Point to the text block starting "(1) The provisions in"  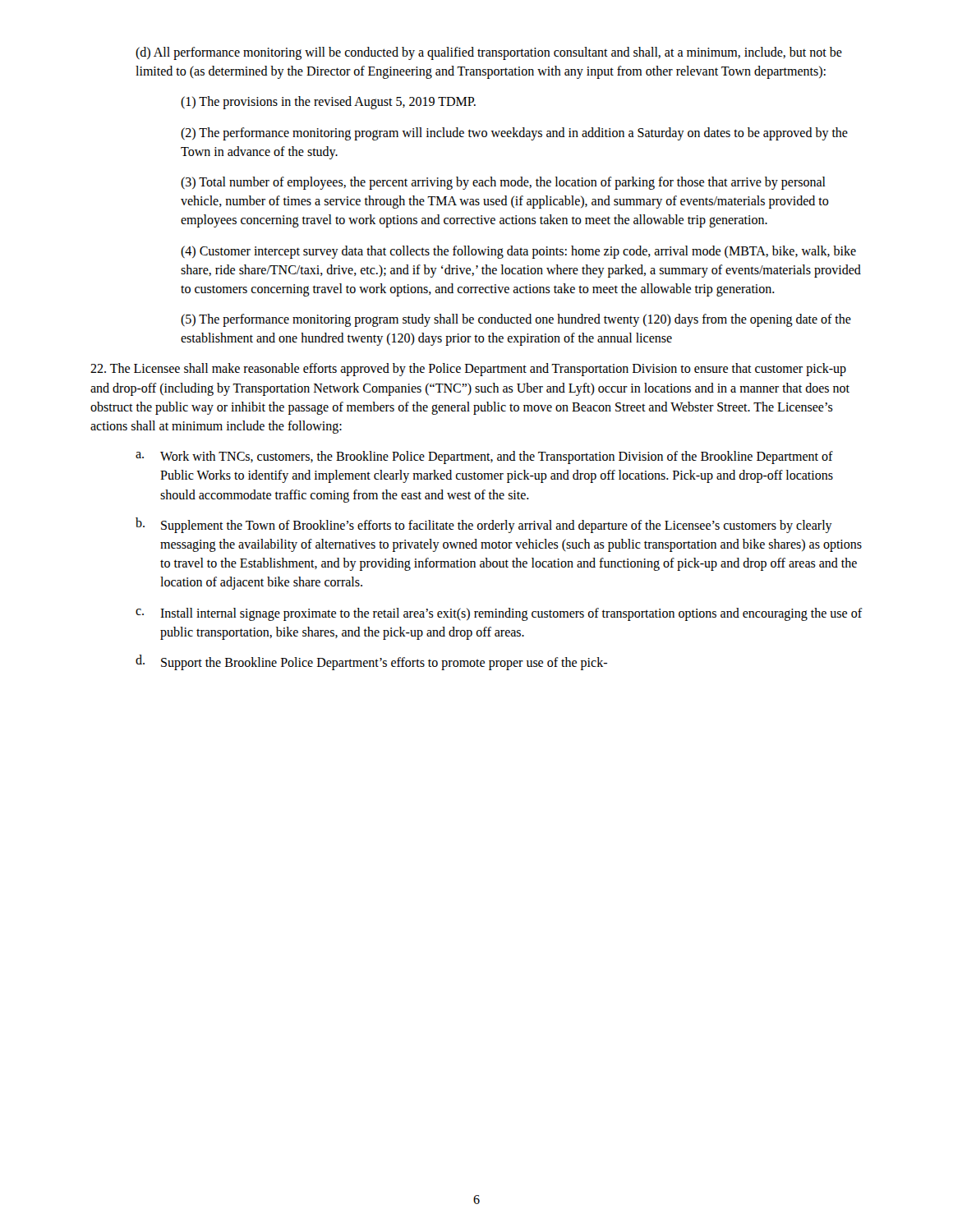click(328, 103)
